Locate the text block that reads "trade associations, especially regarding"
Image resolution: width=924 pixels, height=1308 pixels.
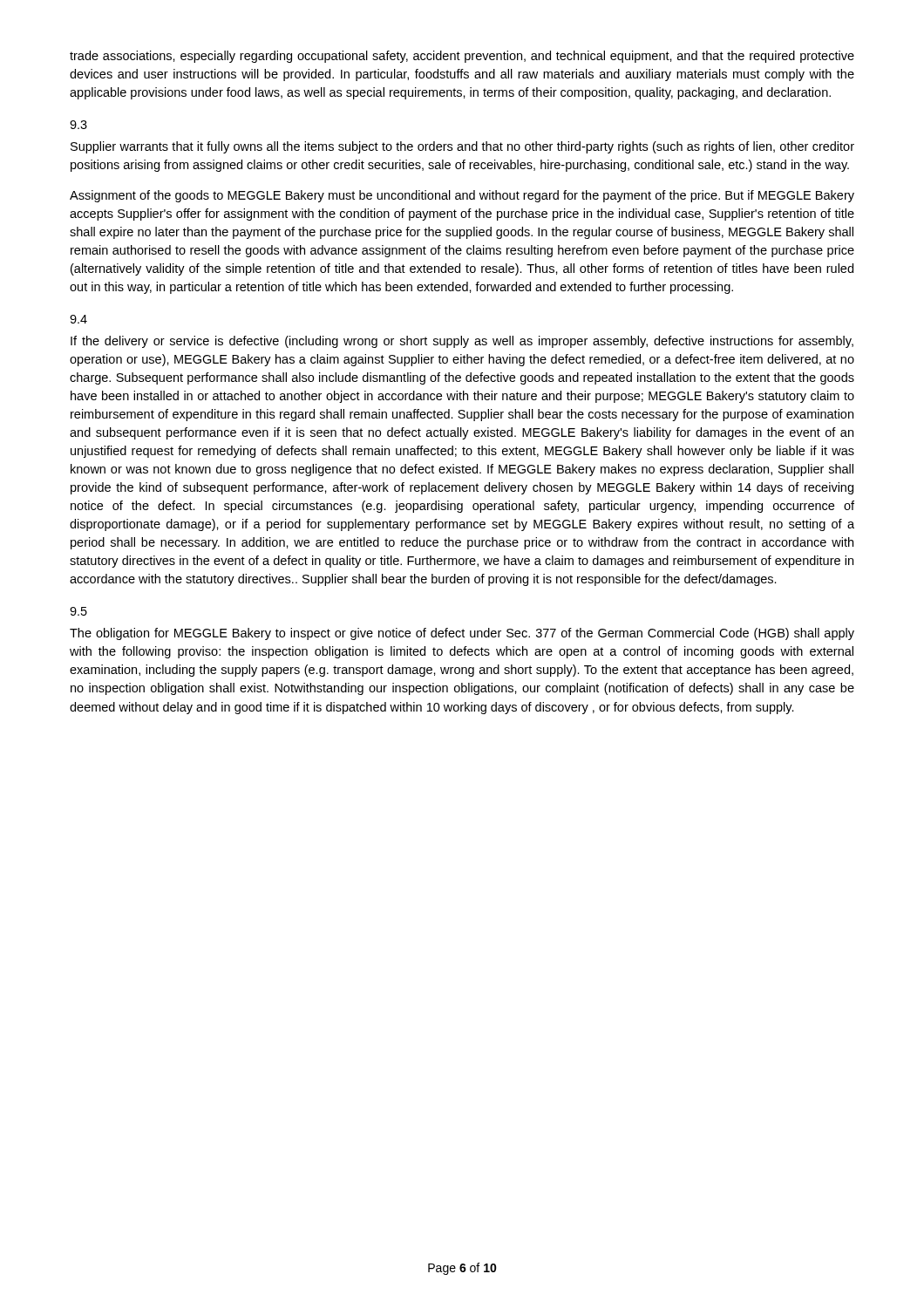coord(462,74)
